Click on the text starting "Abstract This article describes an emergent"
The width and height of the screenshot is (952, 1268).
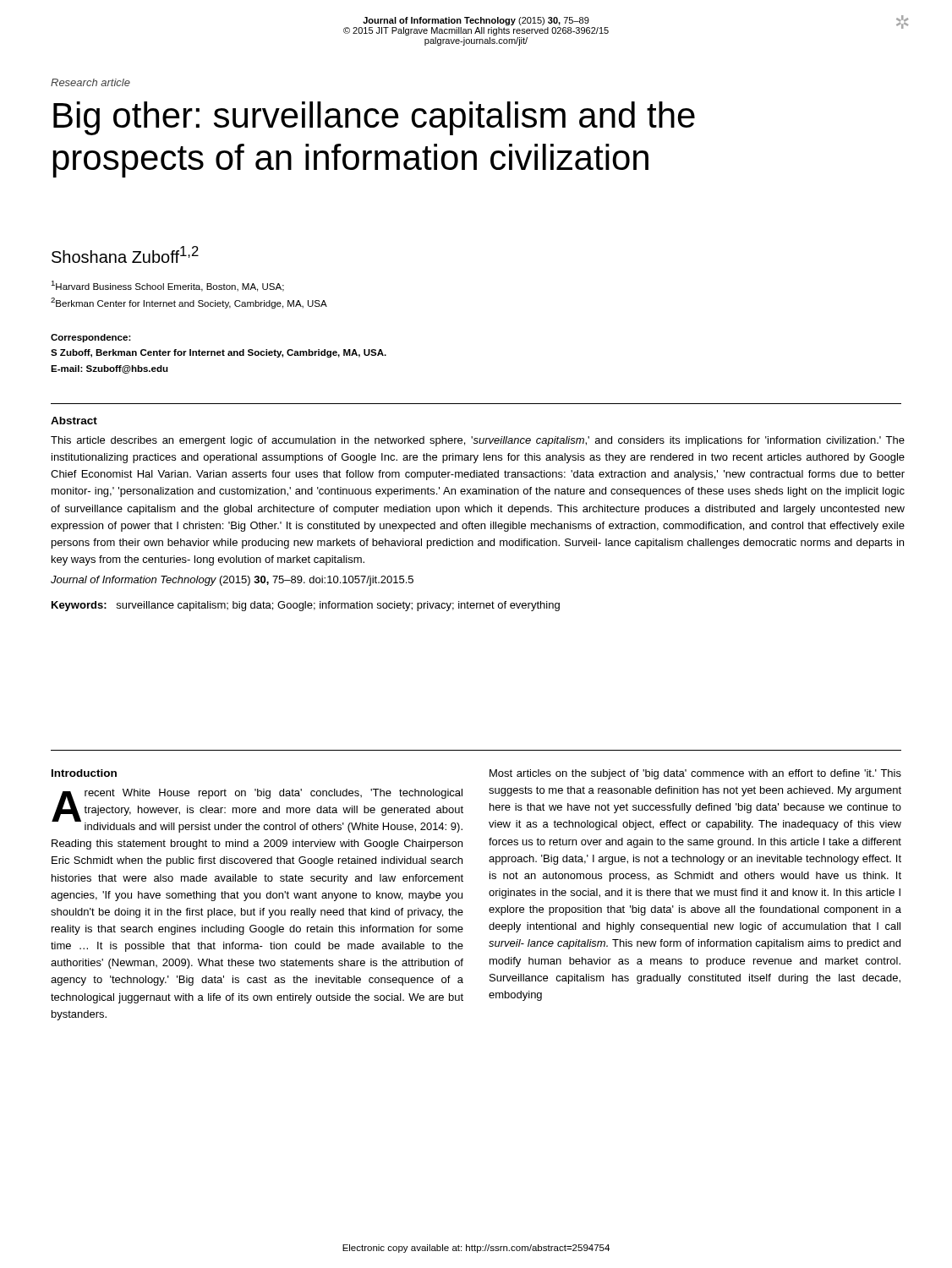coord(478,514)
